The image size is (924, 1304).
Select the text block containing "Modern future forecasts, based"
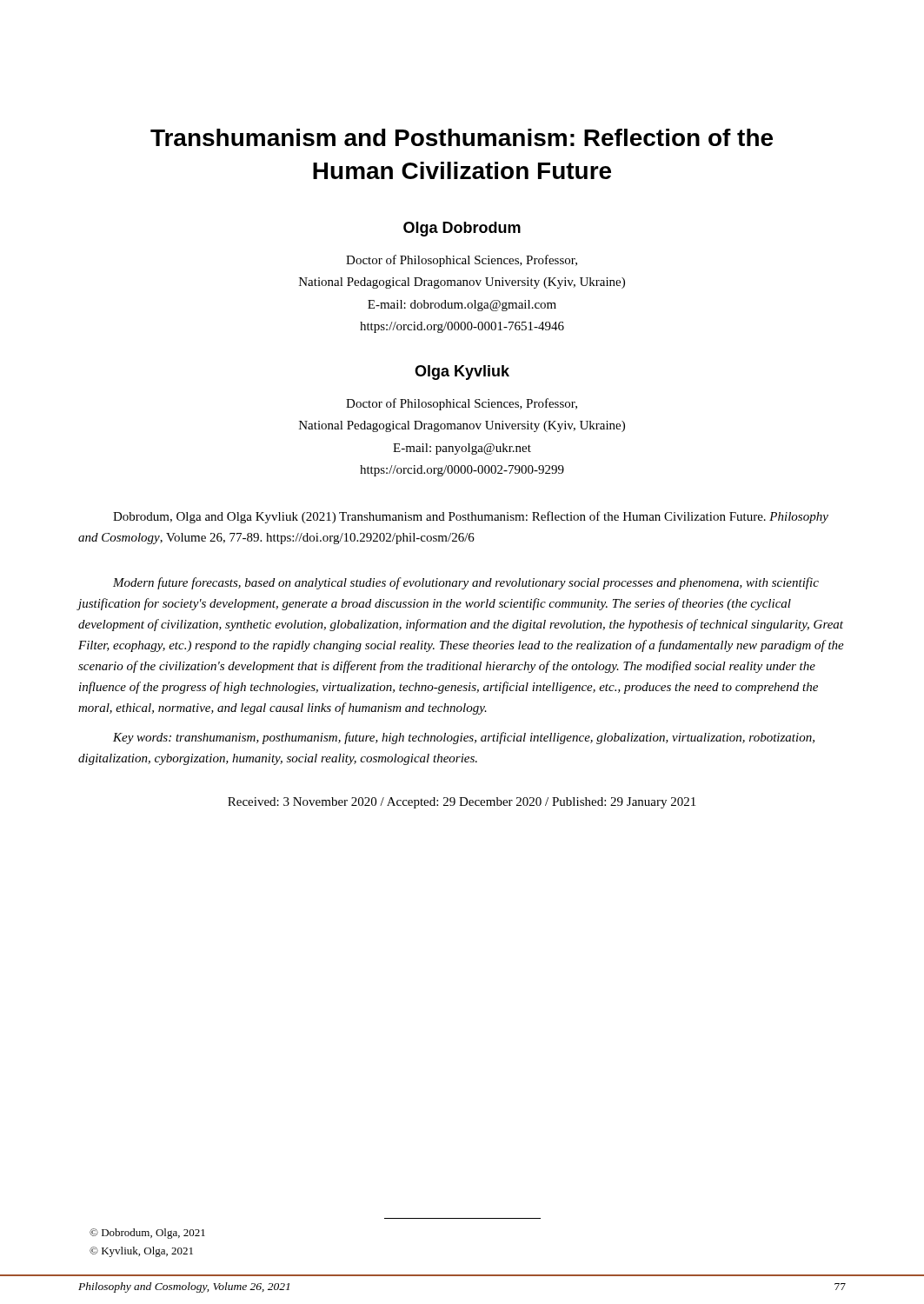pos(462,670)
